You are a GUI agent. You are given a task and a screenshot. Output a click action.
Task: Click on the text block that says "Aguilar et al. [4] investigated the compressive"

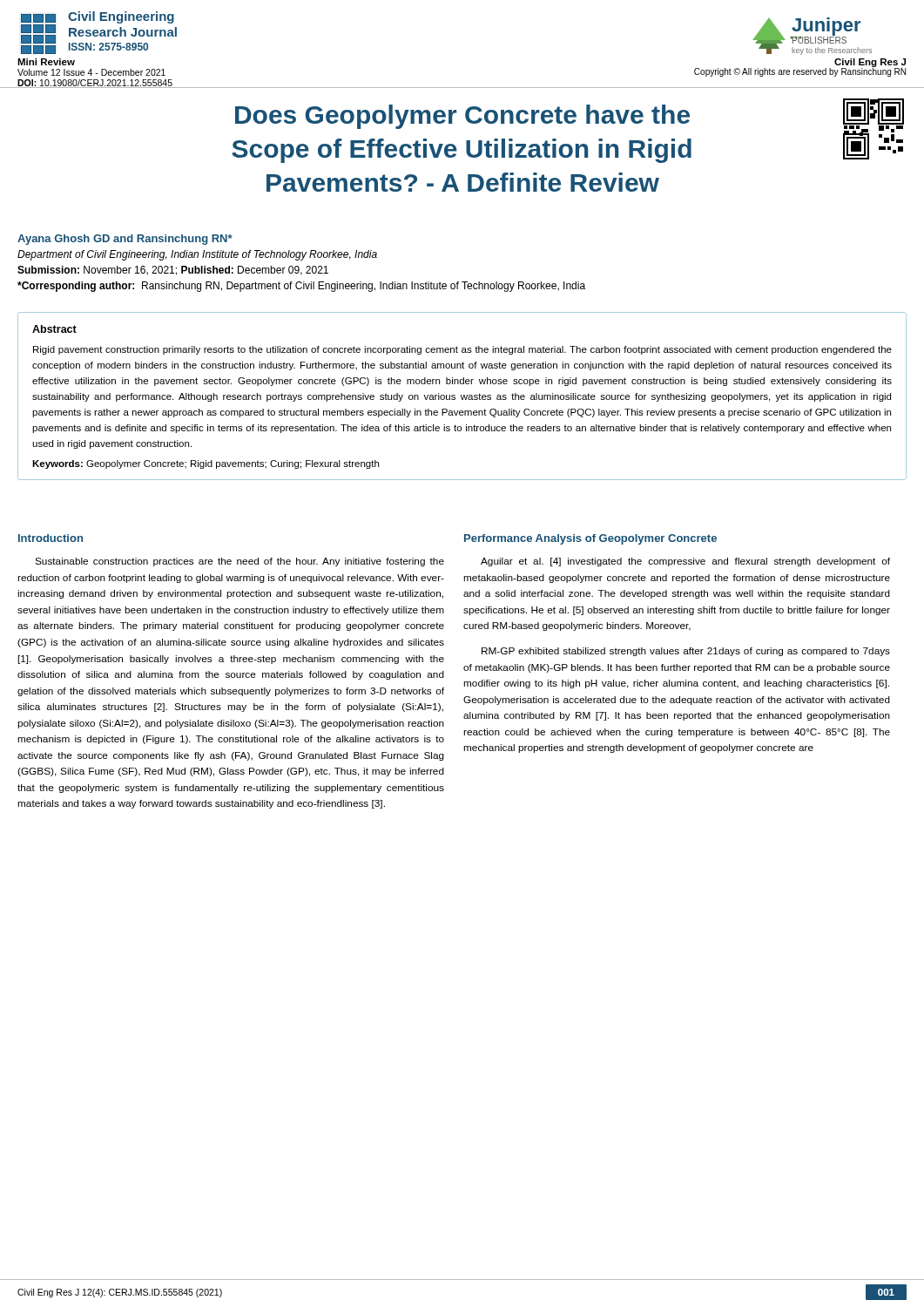[677, 594]
